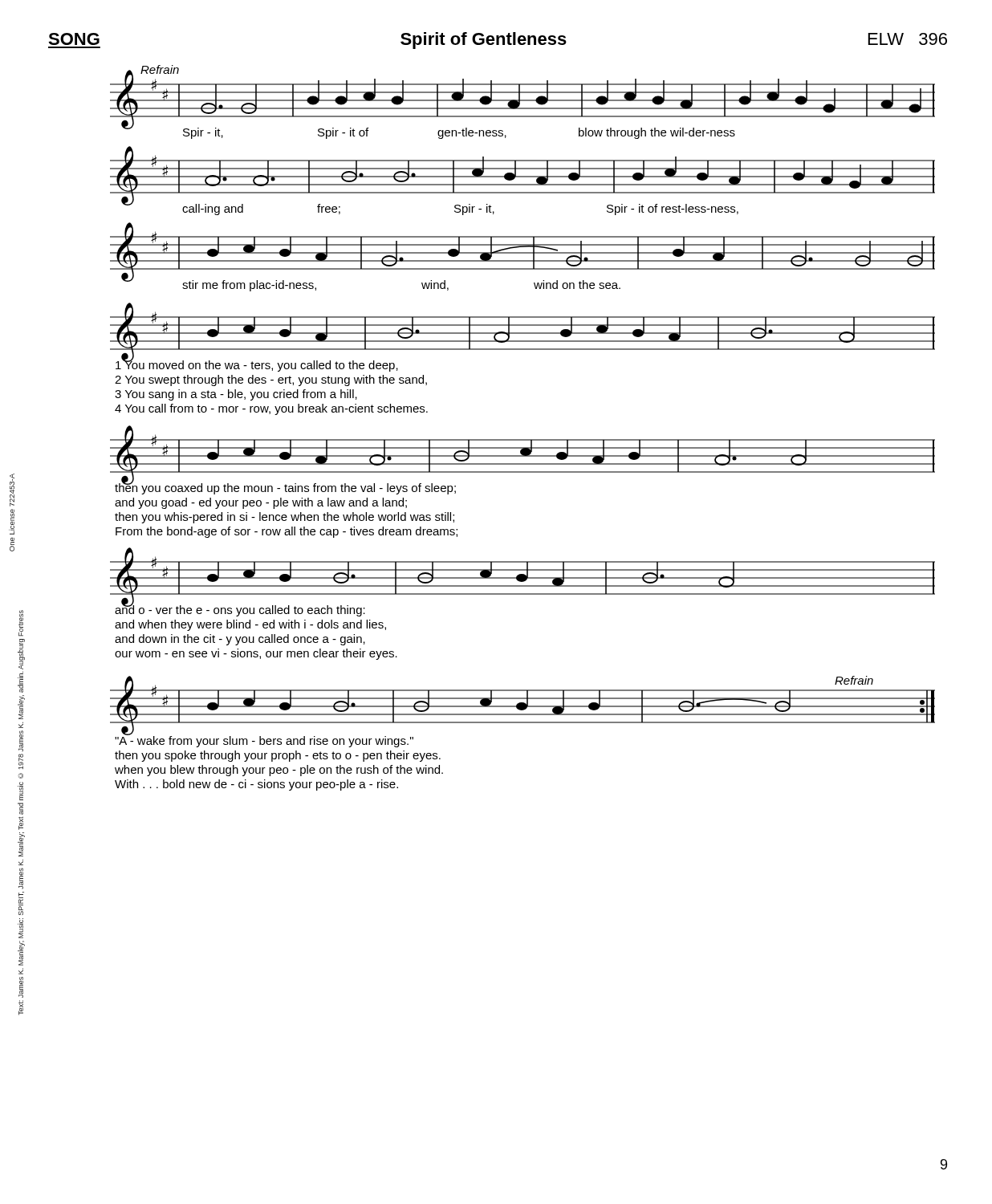Click on the footnote that says "One License 722453-A"

(12, 513)
